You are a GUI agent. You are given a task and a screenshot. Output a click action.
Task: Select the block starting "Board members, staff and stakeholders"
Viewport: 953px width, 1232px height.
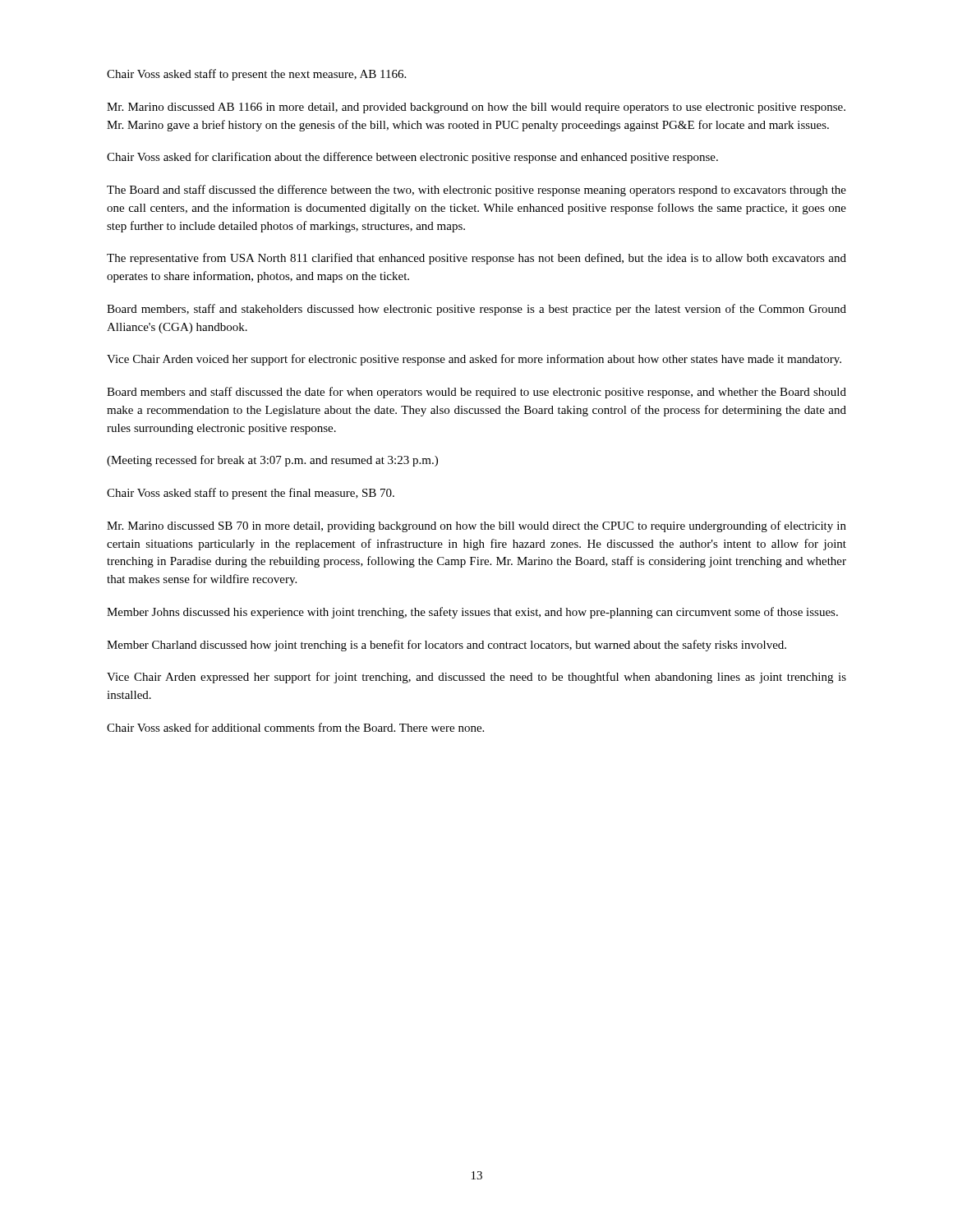pos(476,318)
